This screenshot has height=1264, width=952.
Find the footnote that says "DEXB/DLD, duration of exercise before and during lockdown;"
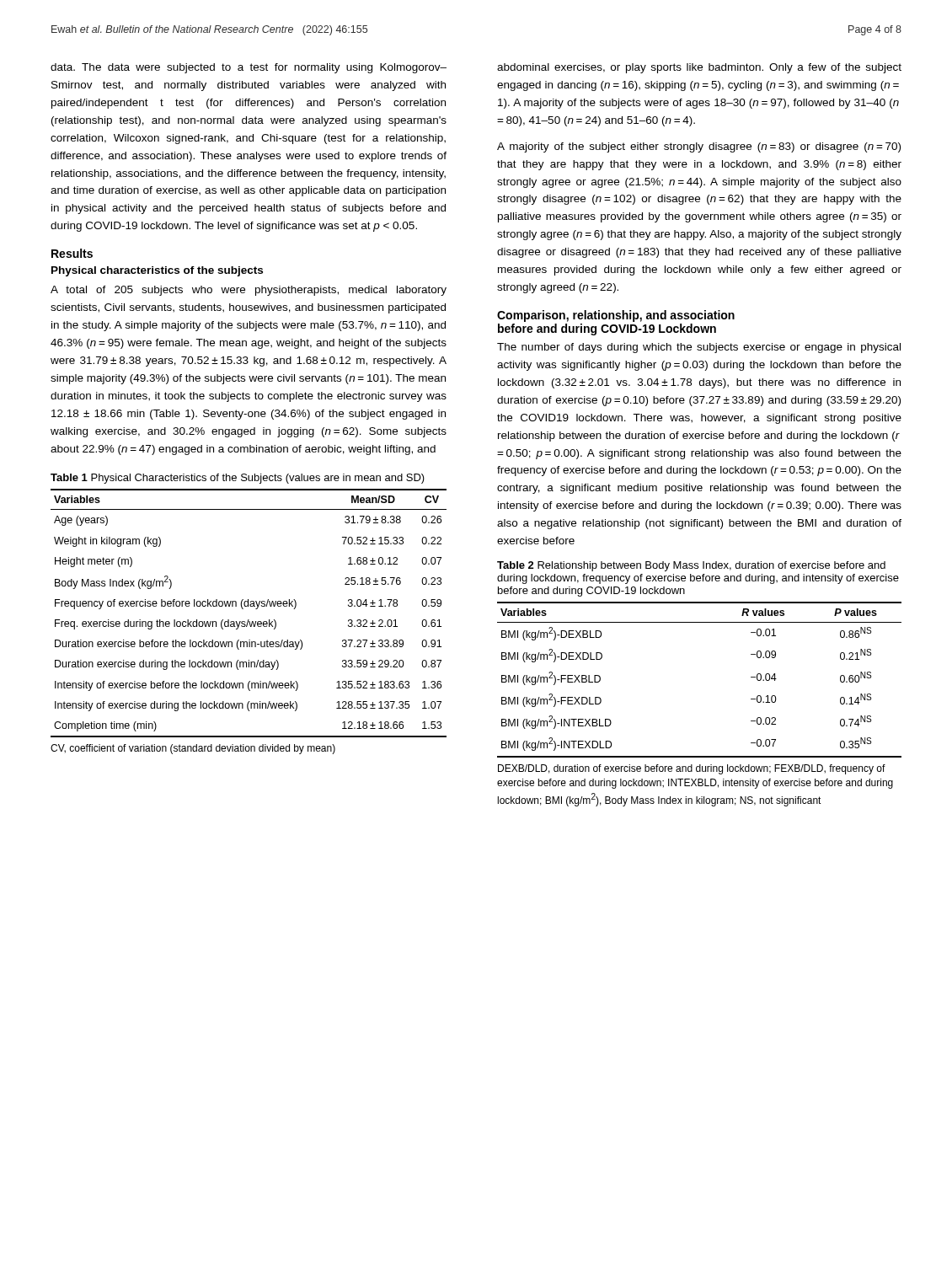(x=695, y=784)
